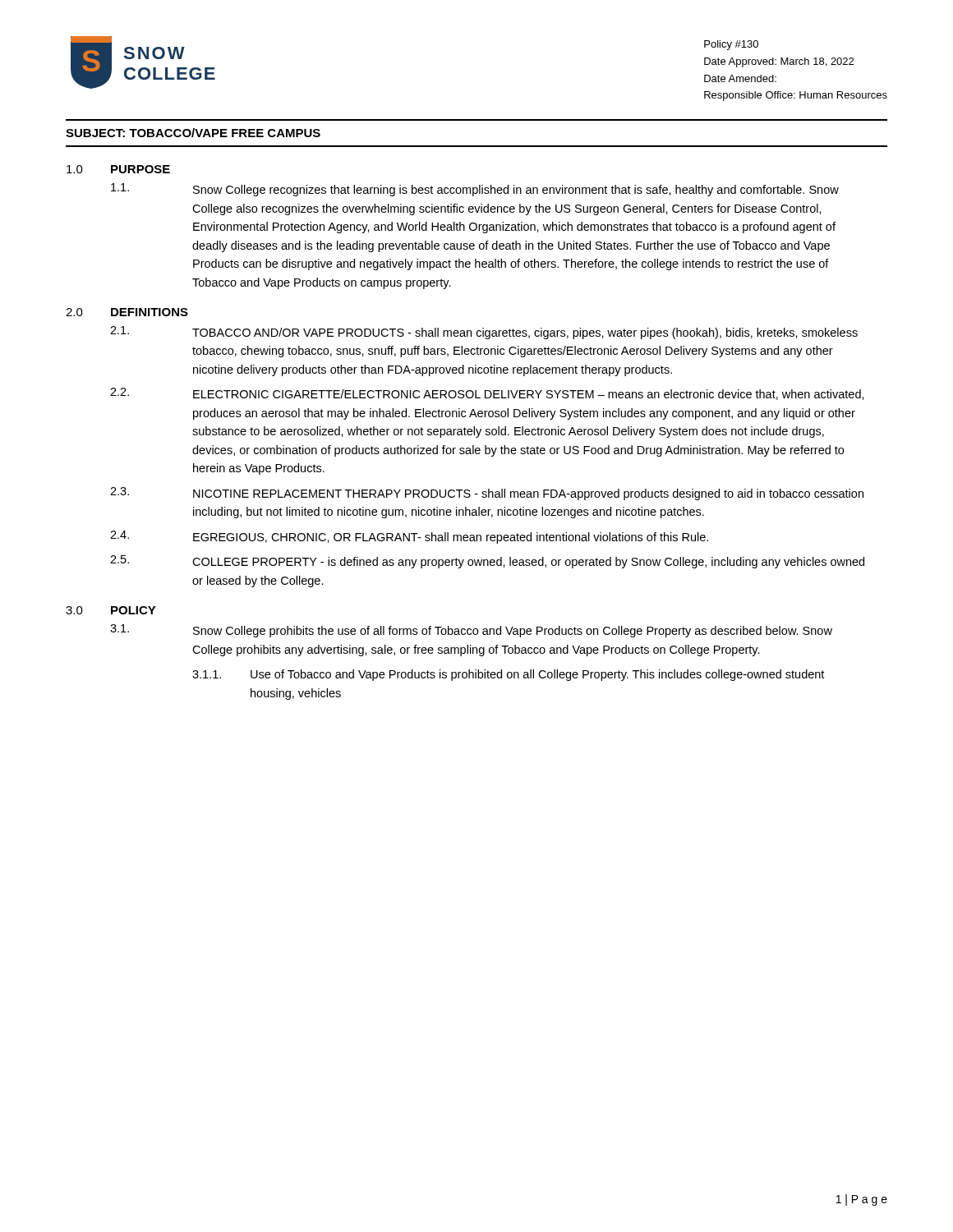The width and height of the screenshot is (953, 1232).
Task: Locate the list item that says "2.5. COLLEGE PROPERTY -"
Action: (x=466, y=571)
